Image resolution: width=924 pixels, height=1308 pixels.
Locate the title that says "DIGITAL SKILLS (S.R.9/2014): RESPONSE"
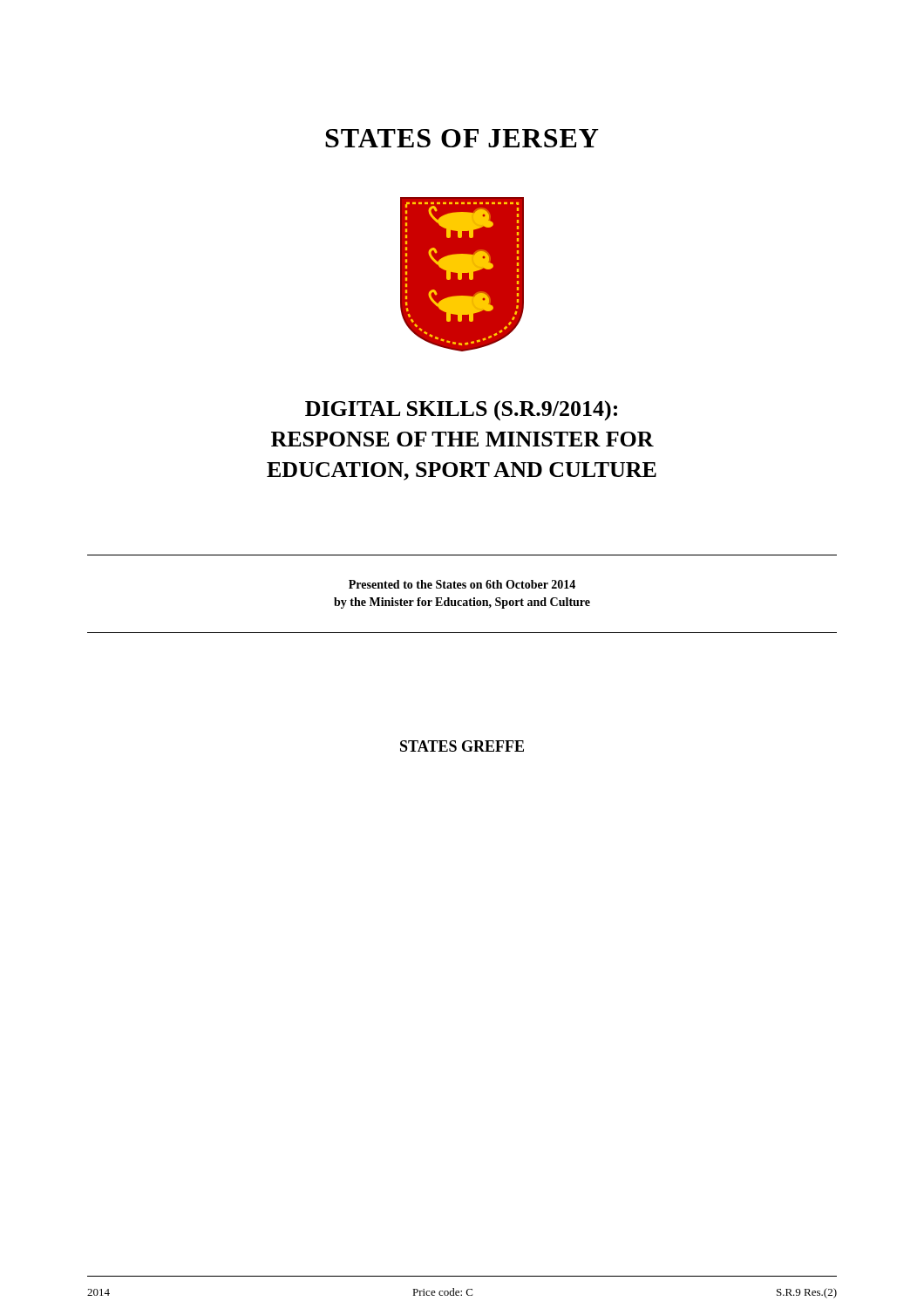pos(462,439)
